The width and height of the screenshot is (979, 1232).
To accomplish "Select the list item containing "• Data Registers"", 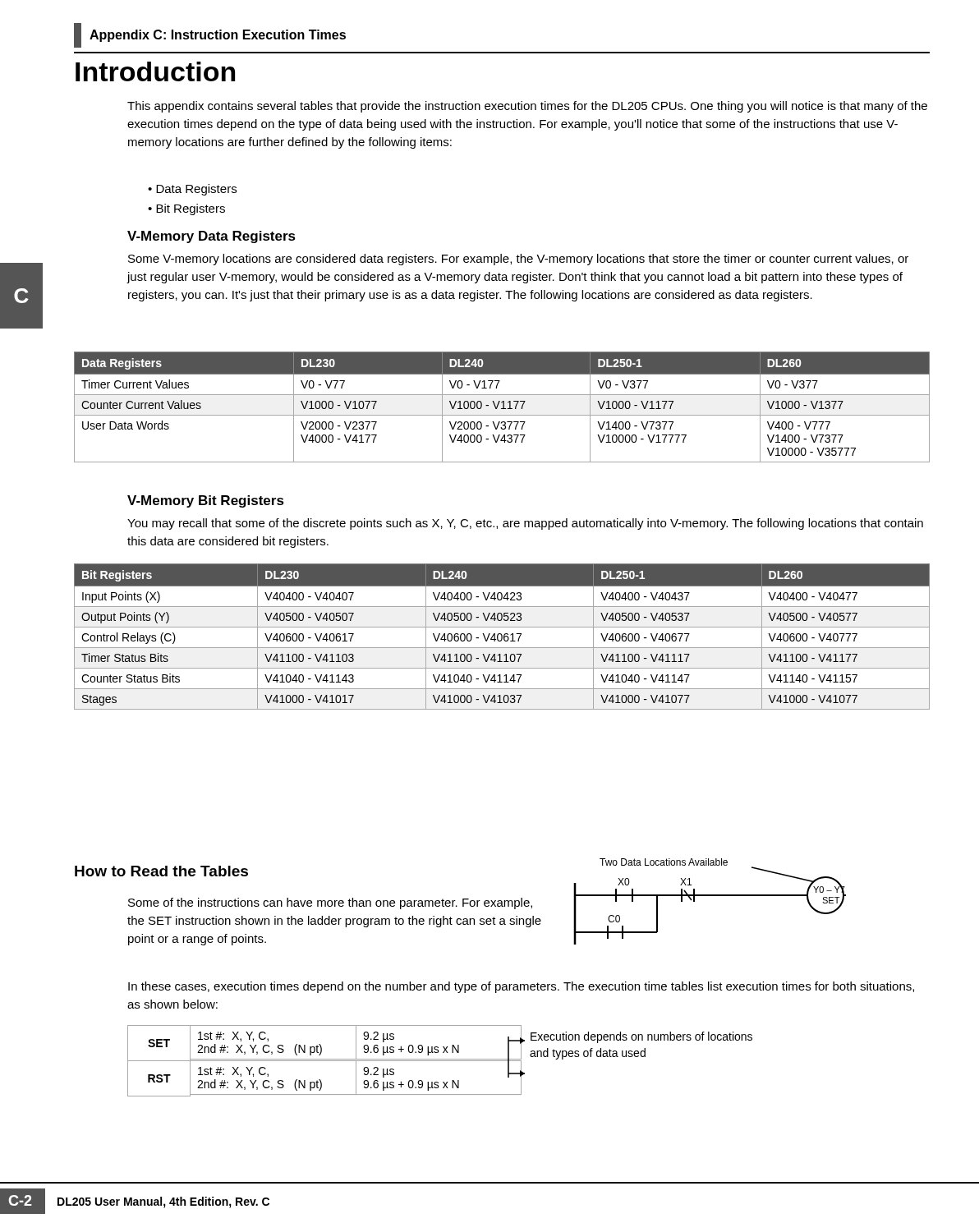I will tap(192, 188).
